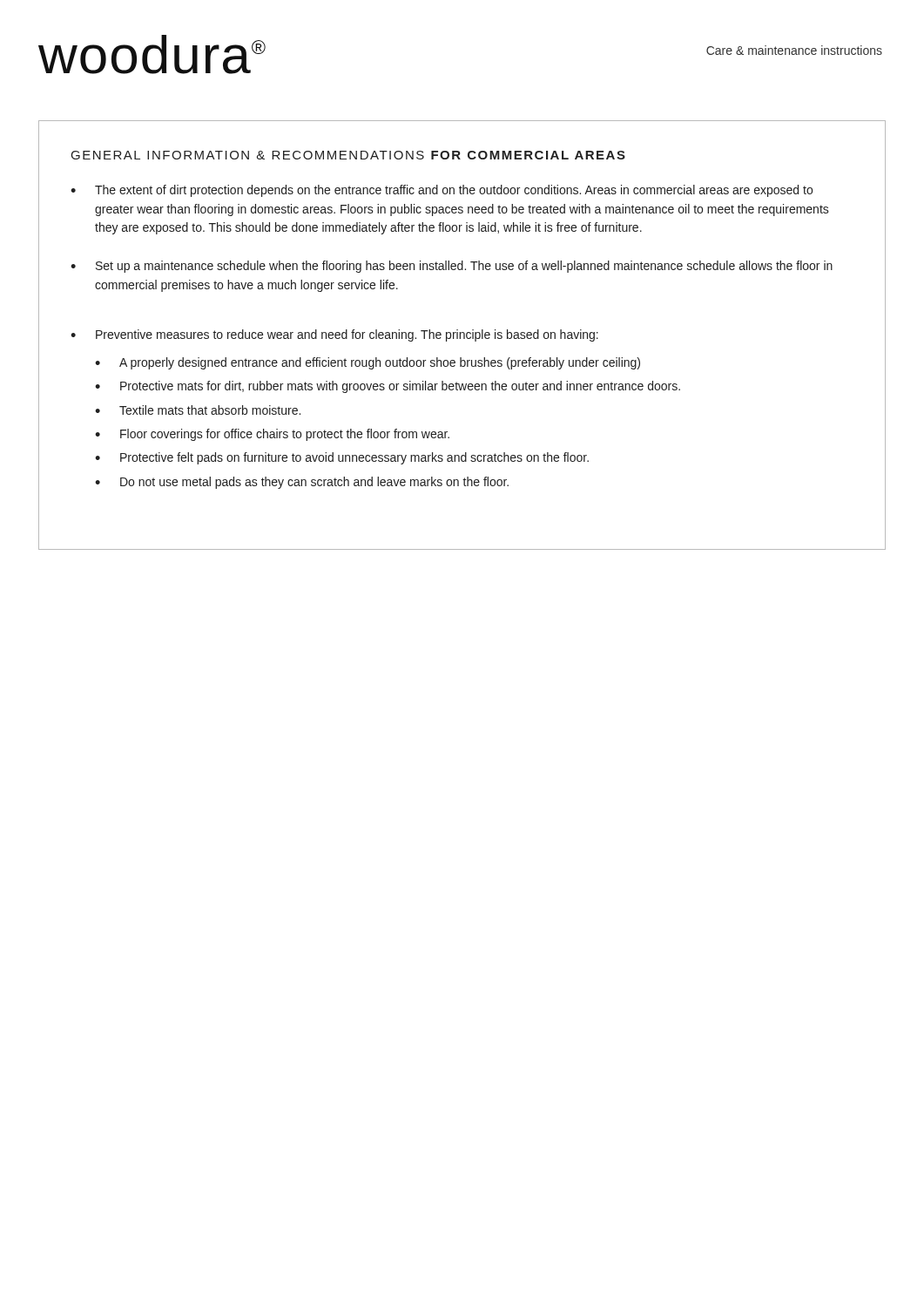Find the block on this page that starts "• Do not"

(x=388, y=483)
